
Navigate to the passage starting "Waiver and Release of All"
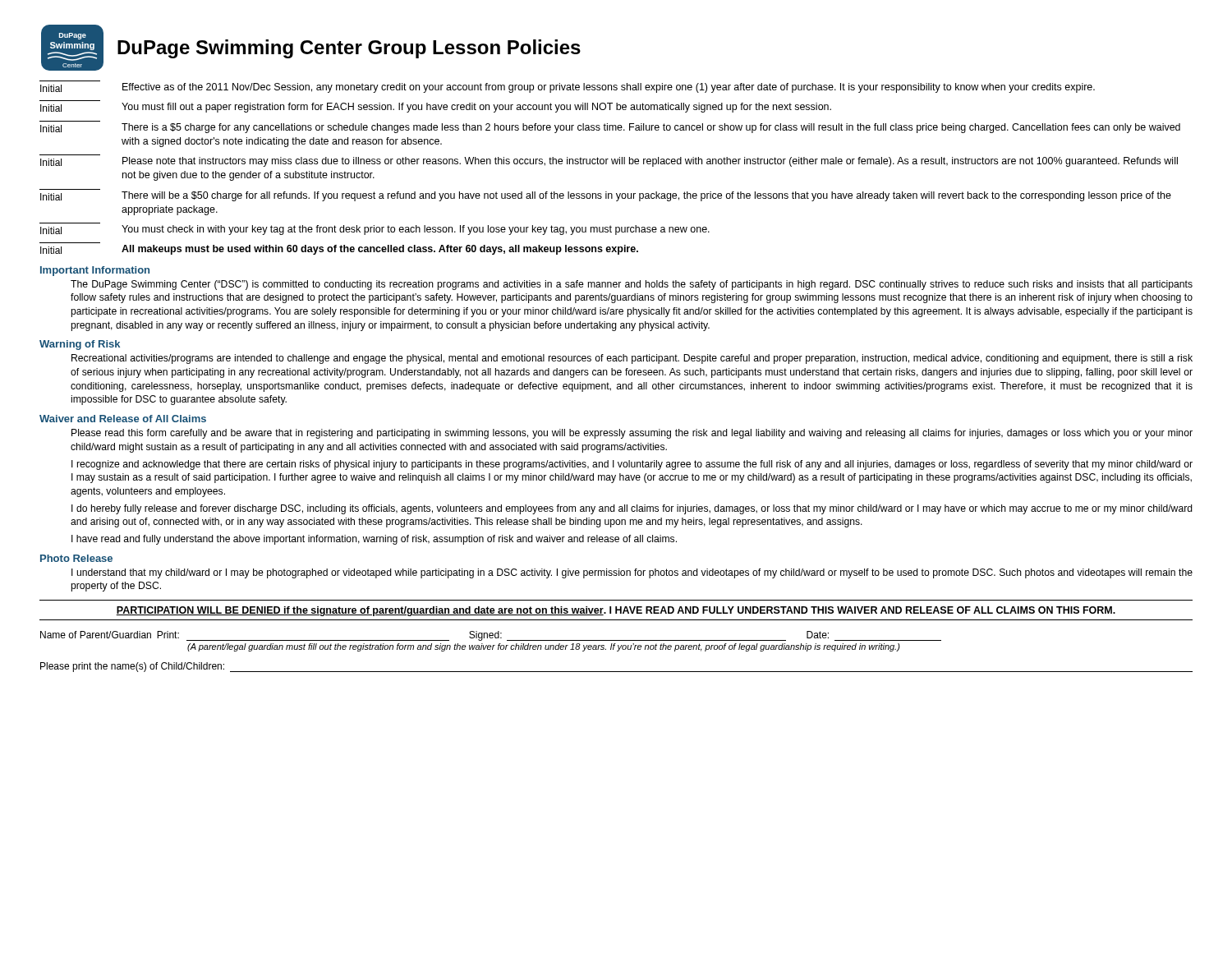(123, 419)
